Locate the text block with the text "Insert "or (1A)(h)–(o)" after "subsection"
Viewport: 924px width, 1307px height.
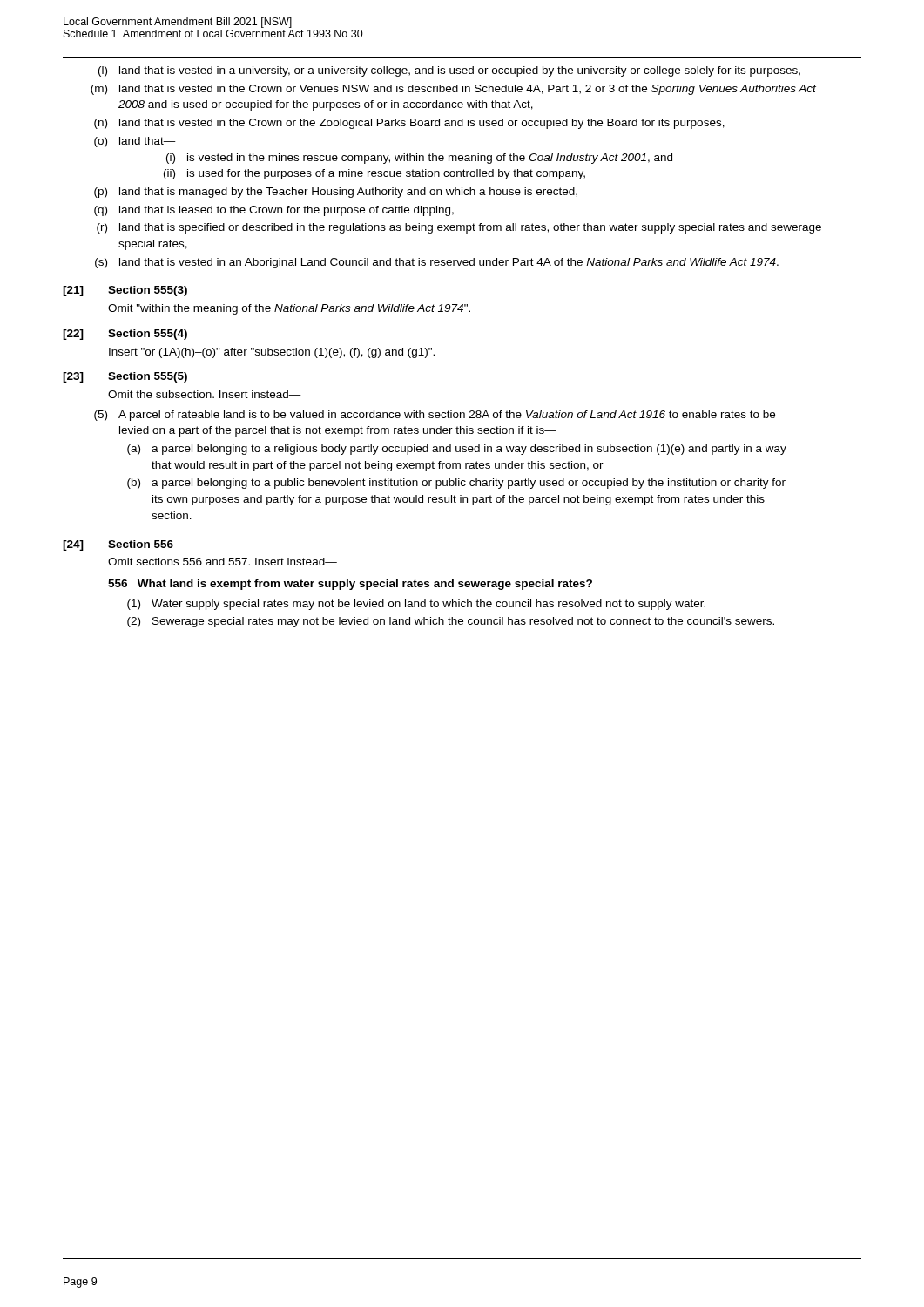[272, 351]
